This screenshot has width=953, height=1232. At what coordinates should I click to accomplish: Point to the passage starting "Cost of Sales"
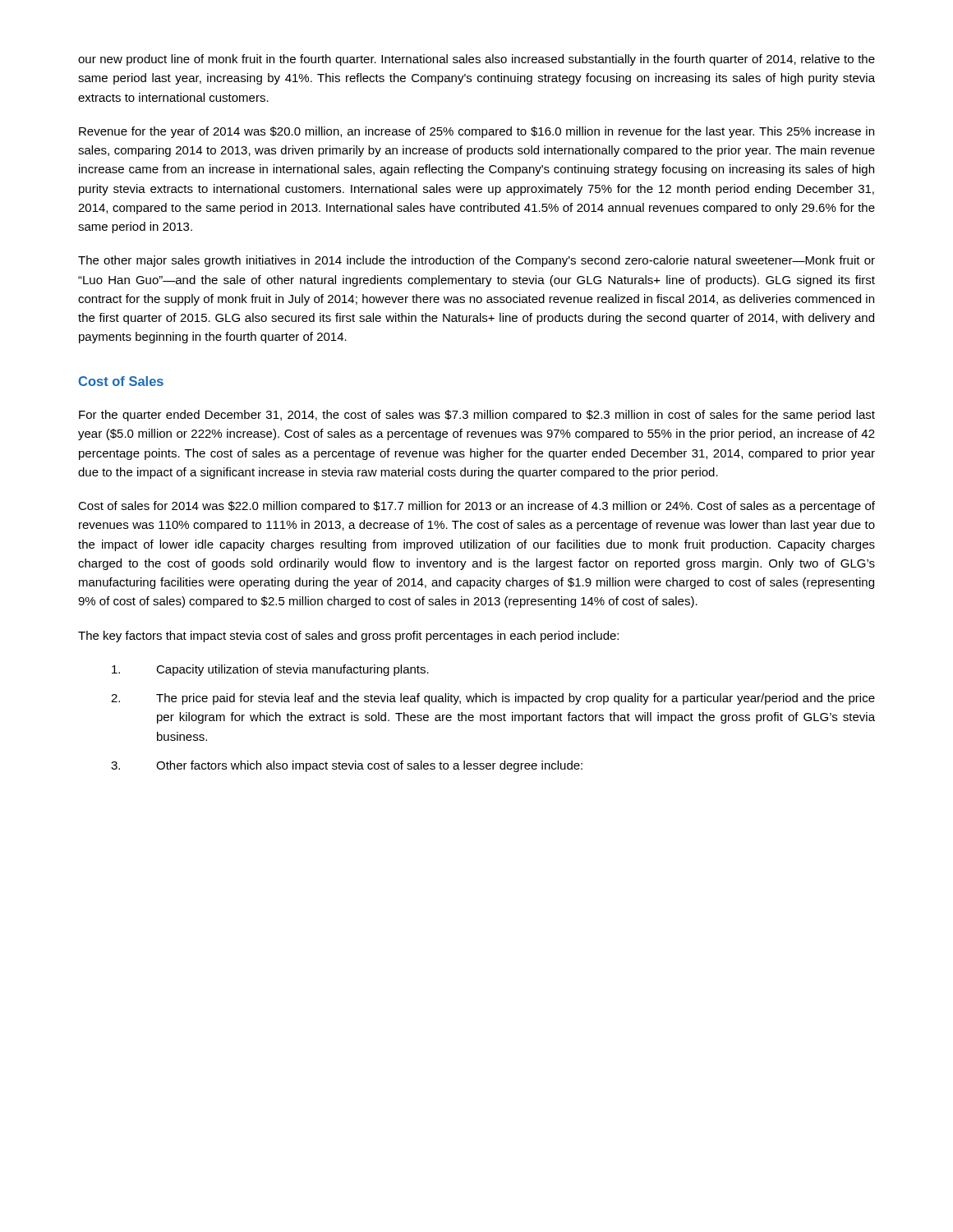coord(121,381)
